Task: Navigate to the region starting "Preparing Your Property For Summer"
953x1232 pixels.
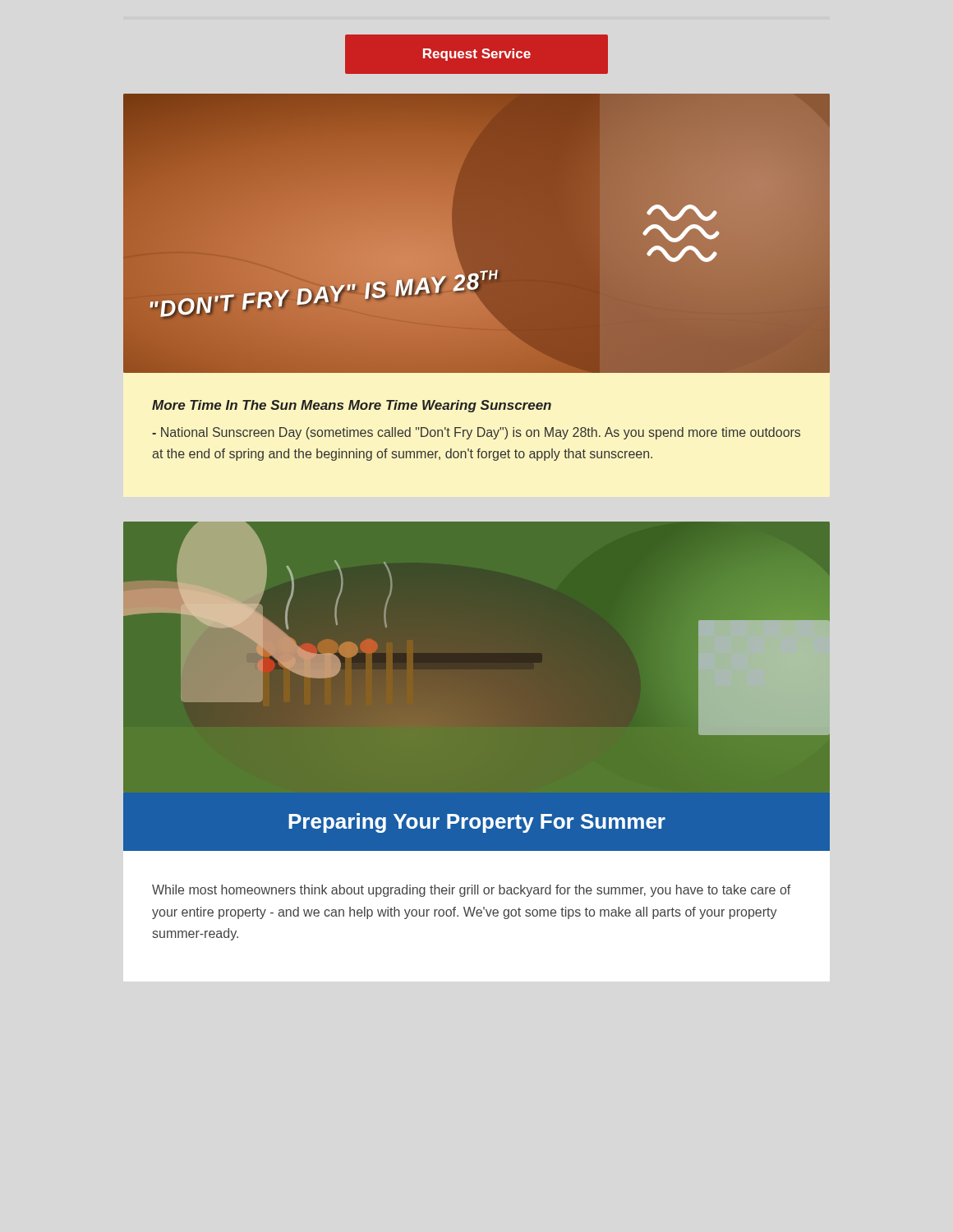Action: click(476, 822)
